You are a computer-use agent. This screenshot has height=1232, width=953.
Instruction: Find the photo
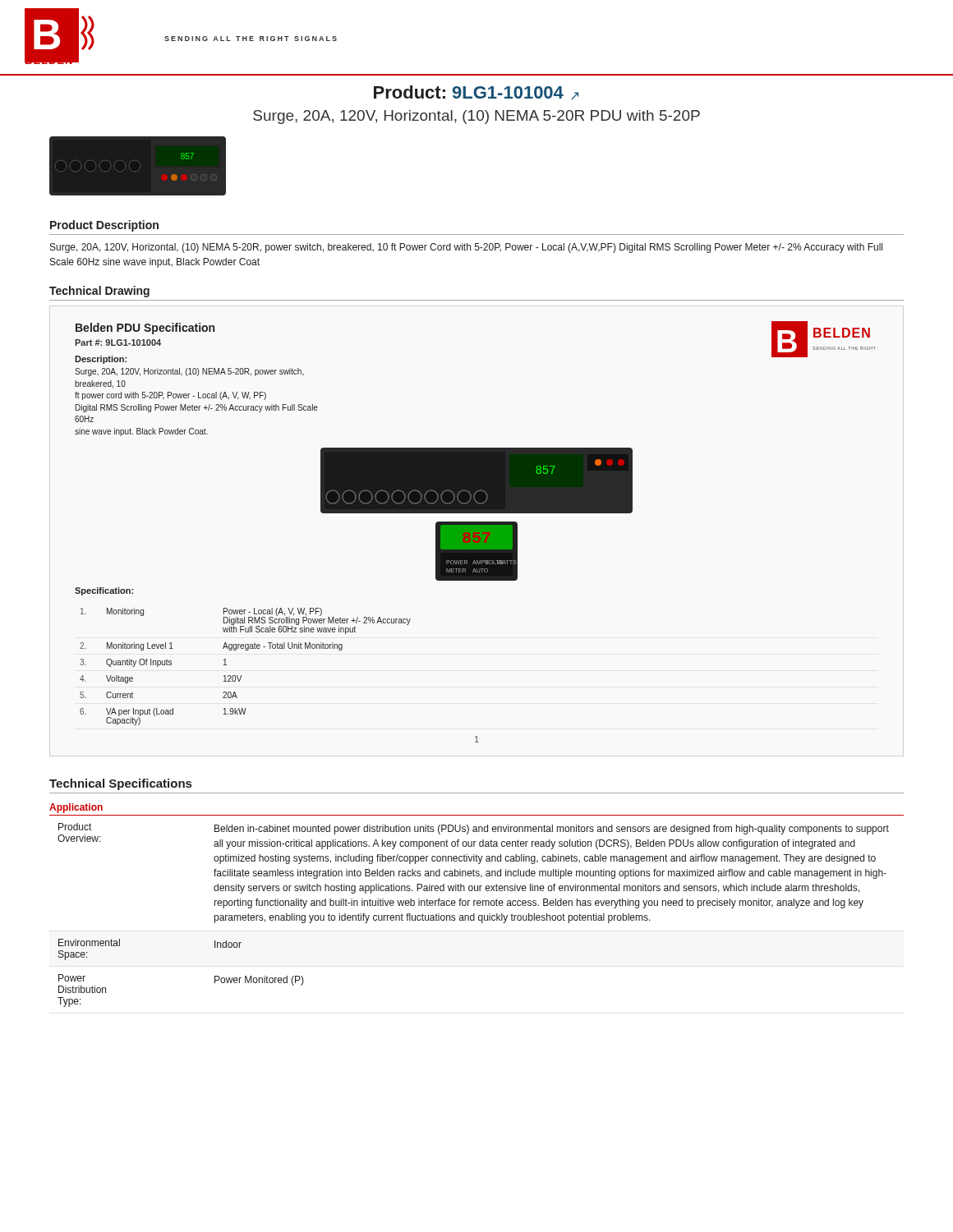(x=476, y=166)
